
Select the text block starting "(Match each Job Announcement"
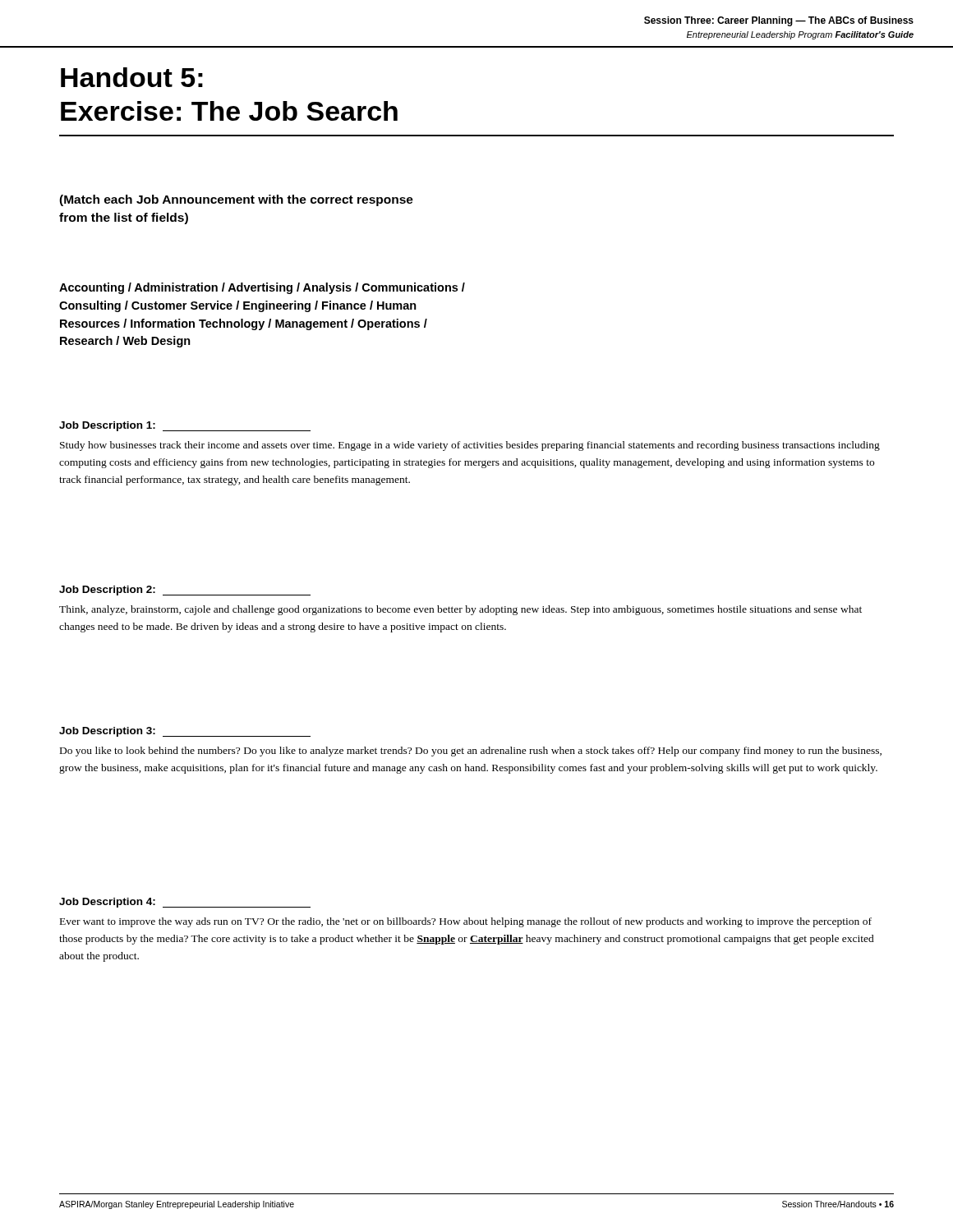pyautogui.click(x=236, y=200)
